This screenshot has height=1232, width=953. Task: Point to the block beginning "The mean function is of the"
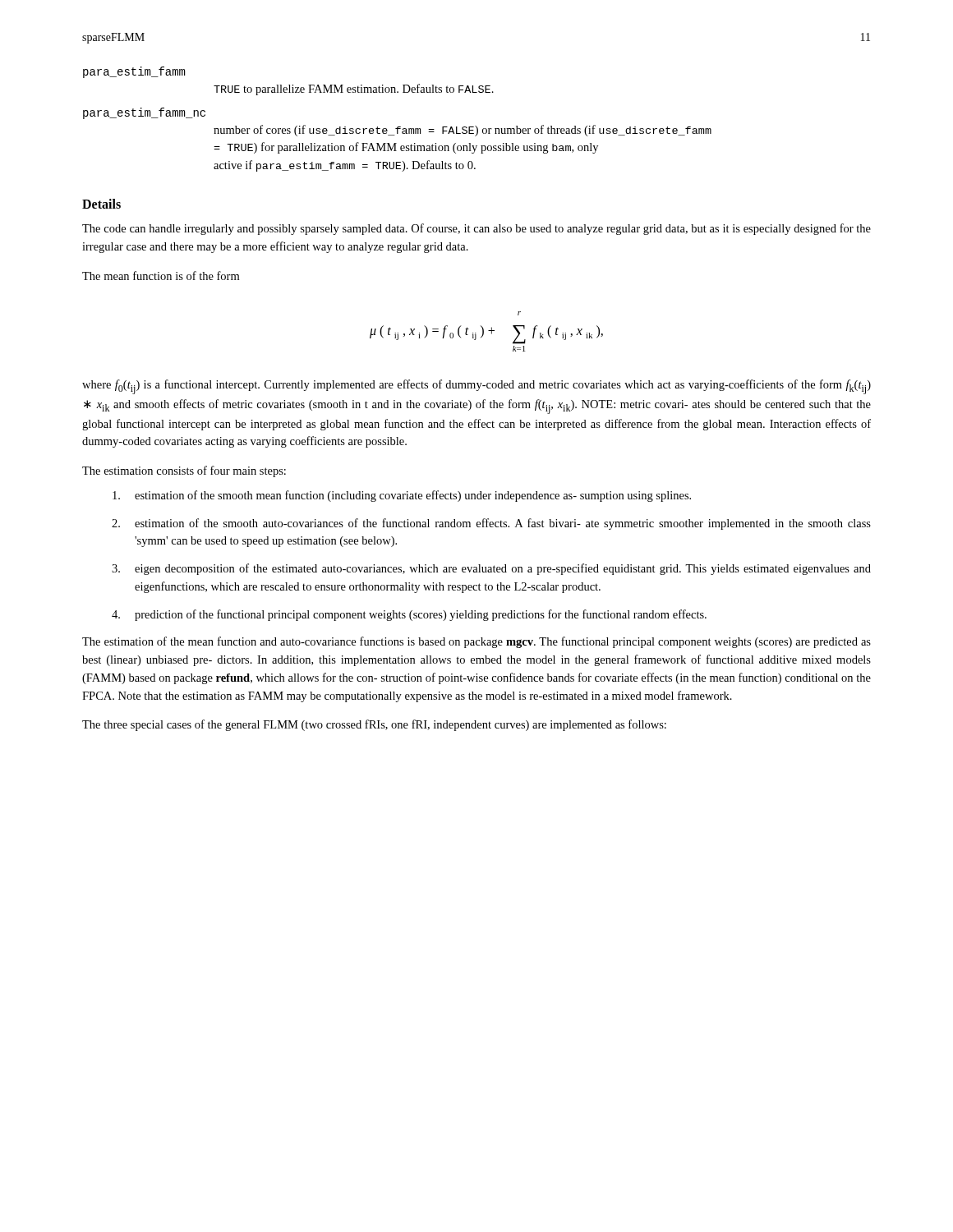coord(161,276)
